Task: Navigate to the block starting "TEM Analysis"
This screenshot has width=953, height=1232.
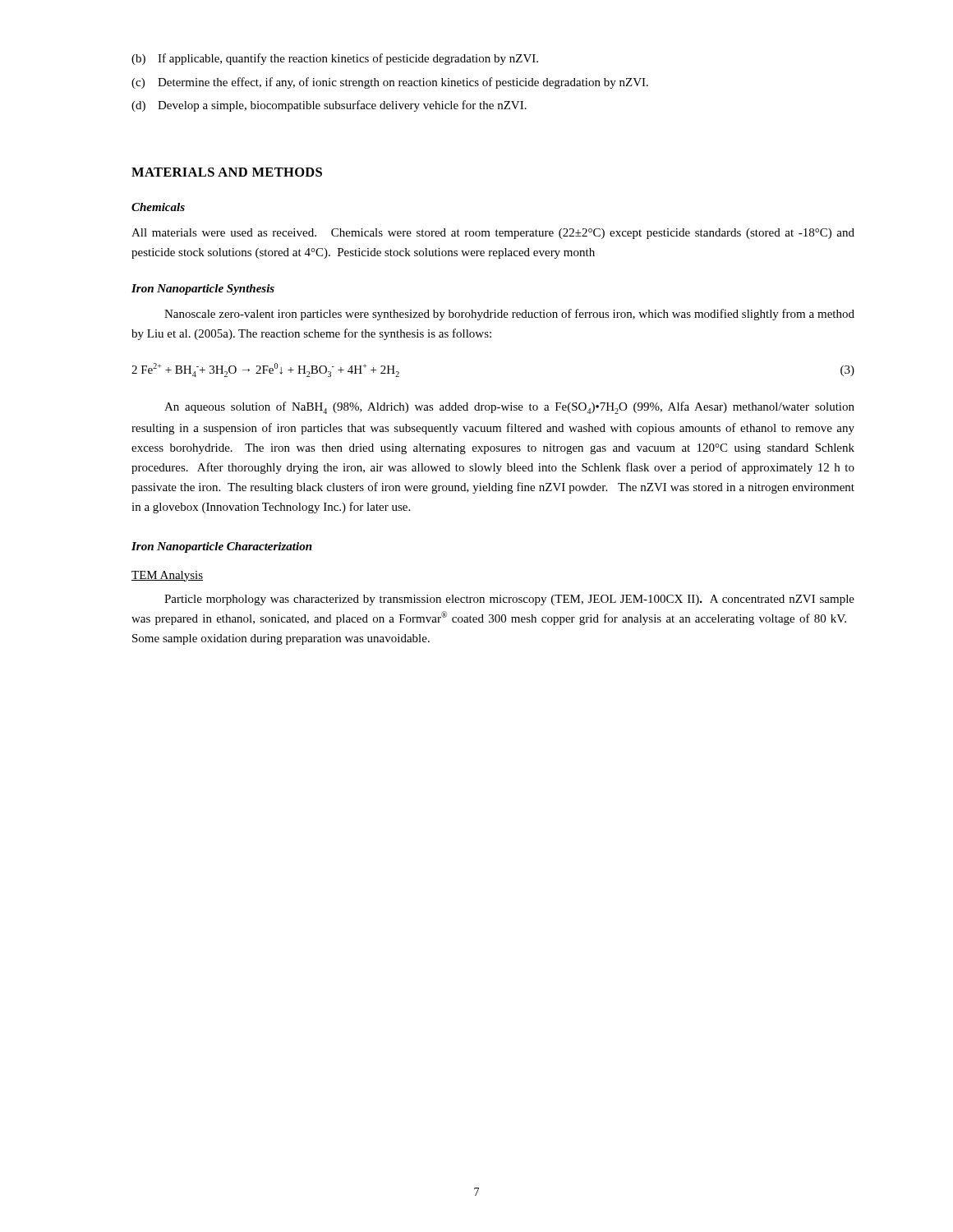Action: 167,575
